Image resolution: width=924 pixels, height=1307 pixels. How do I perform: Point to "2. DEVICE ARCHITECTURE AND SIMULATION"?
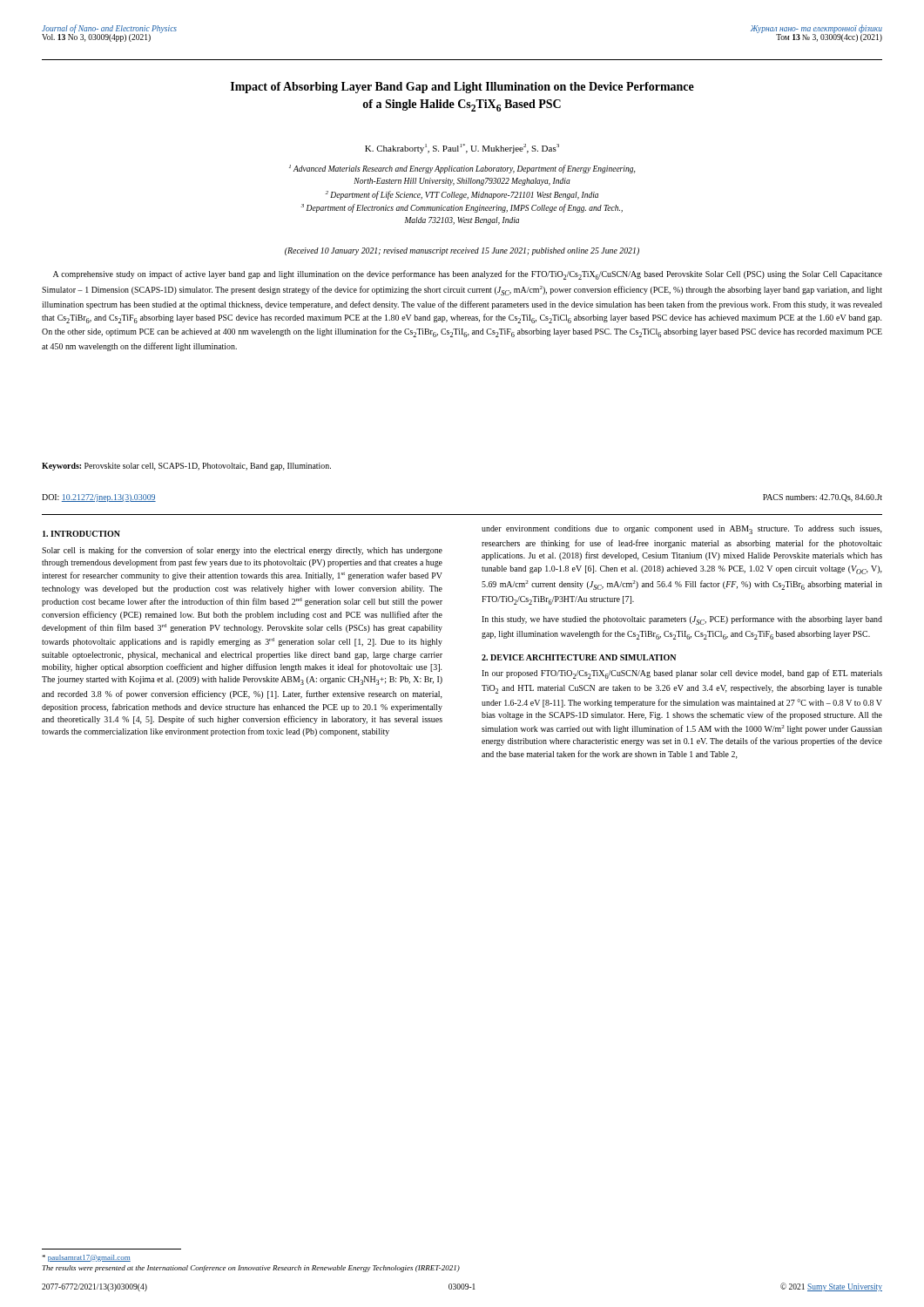point(579,657)
